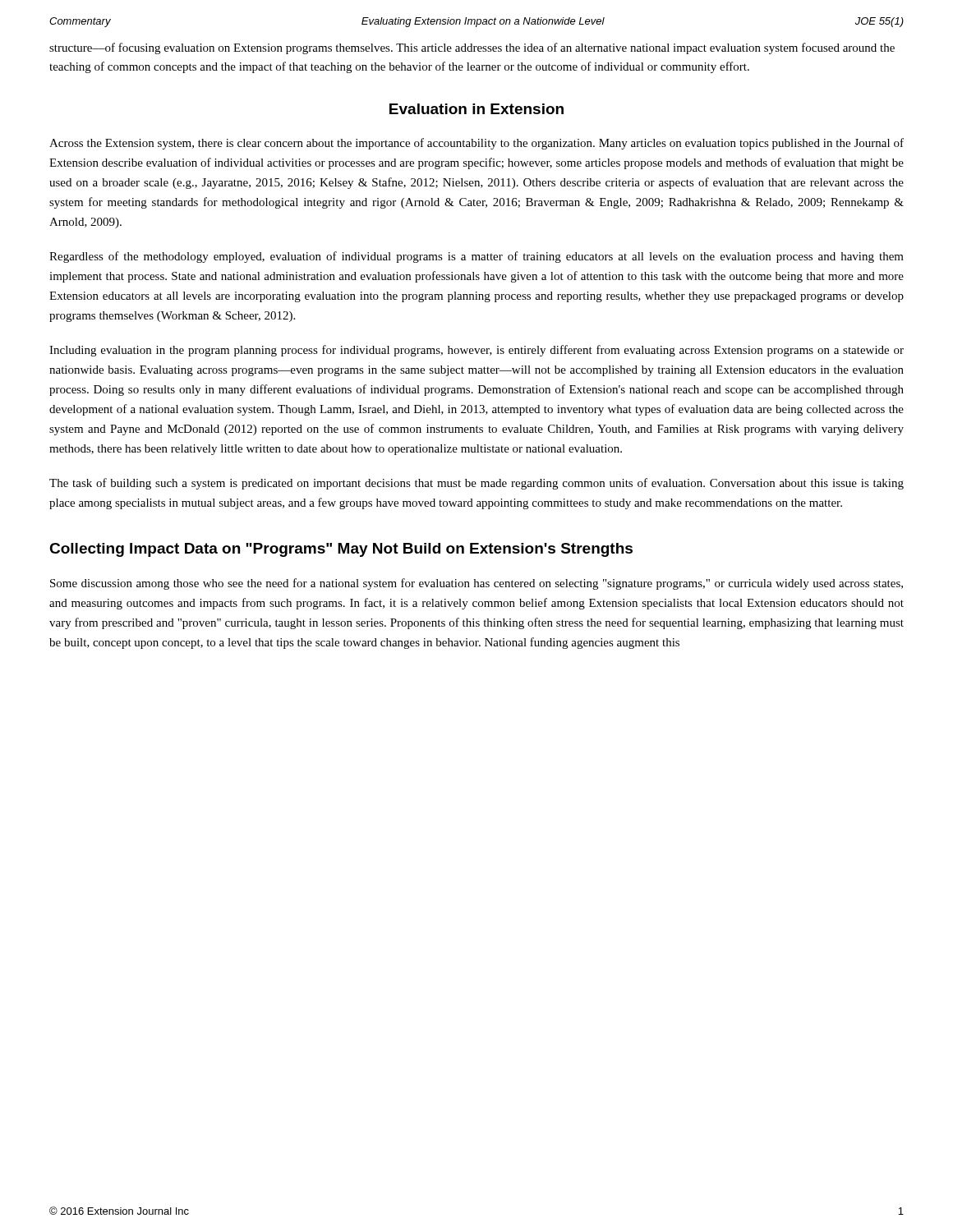This screenshot has height=1232, width=953.
Task: Point to the text block starting "Some discussion among those who see the"
Action: [x=476, y=613]
